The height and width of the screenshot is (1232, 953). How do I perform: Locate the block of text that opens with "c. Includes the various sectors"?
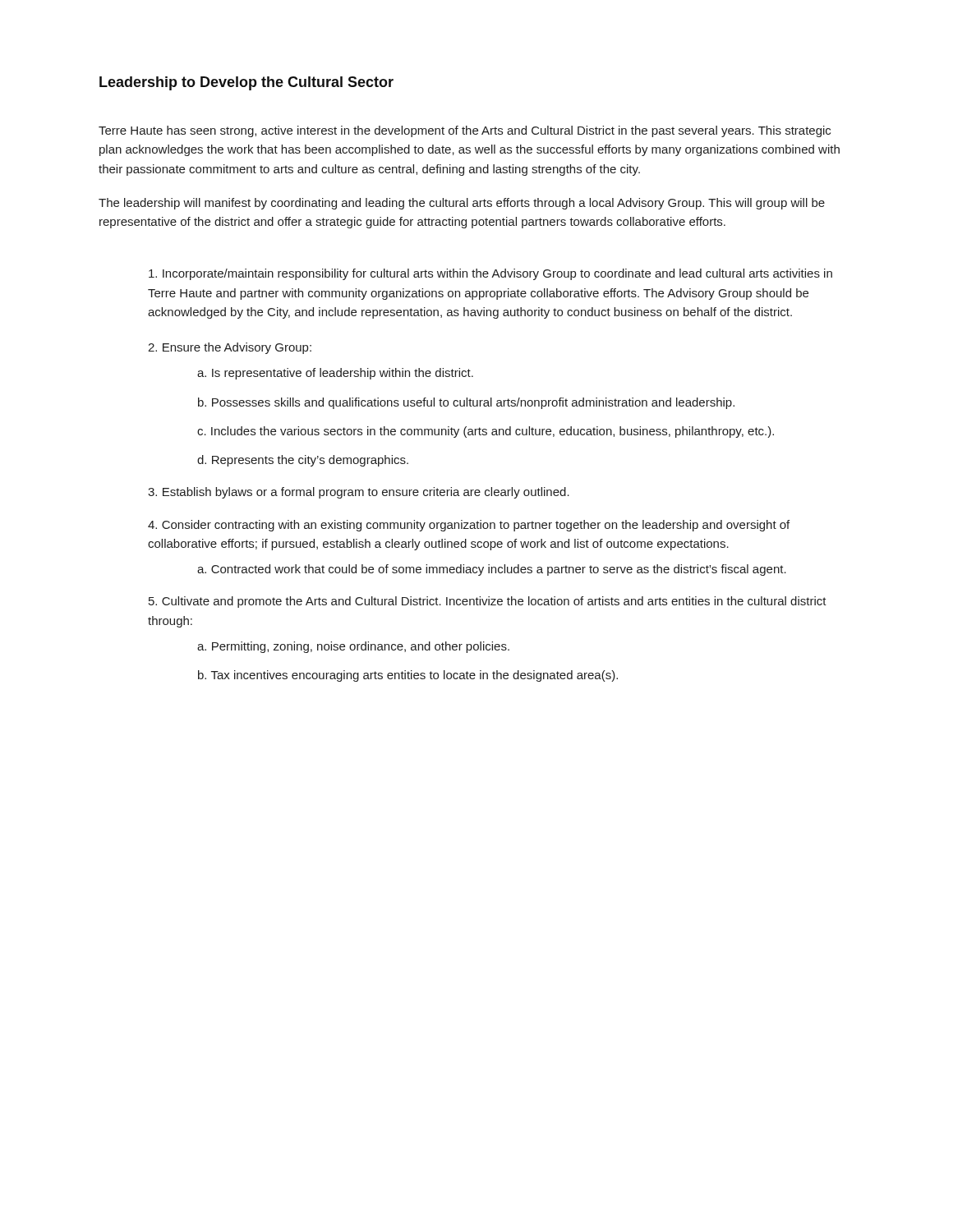(486, 431)
